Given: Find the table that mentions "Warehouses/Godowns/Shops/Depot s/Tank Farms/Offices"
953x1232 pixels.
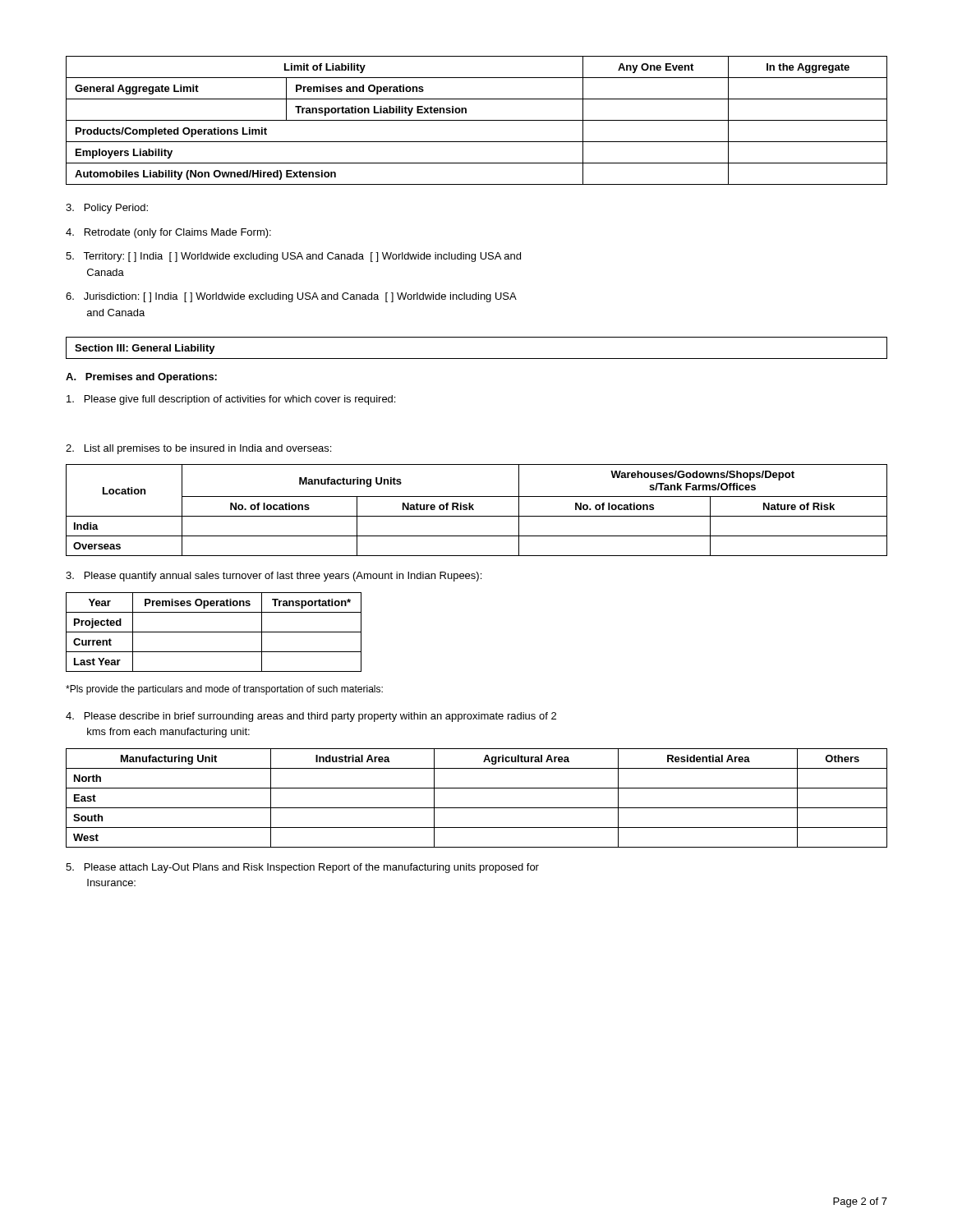Looking at the screenshot, I should pos(476,510).
